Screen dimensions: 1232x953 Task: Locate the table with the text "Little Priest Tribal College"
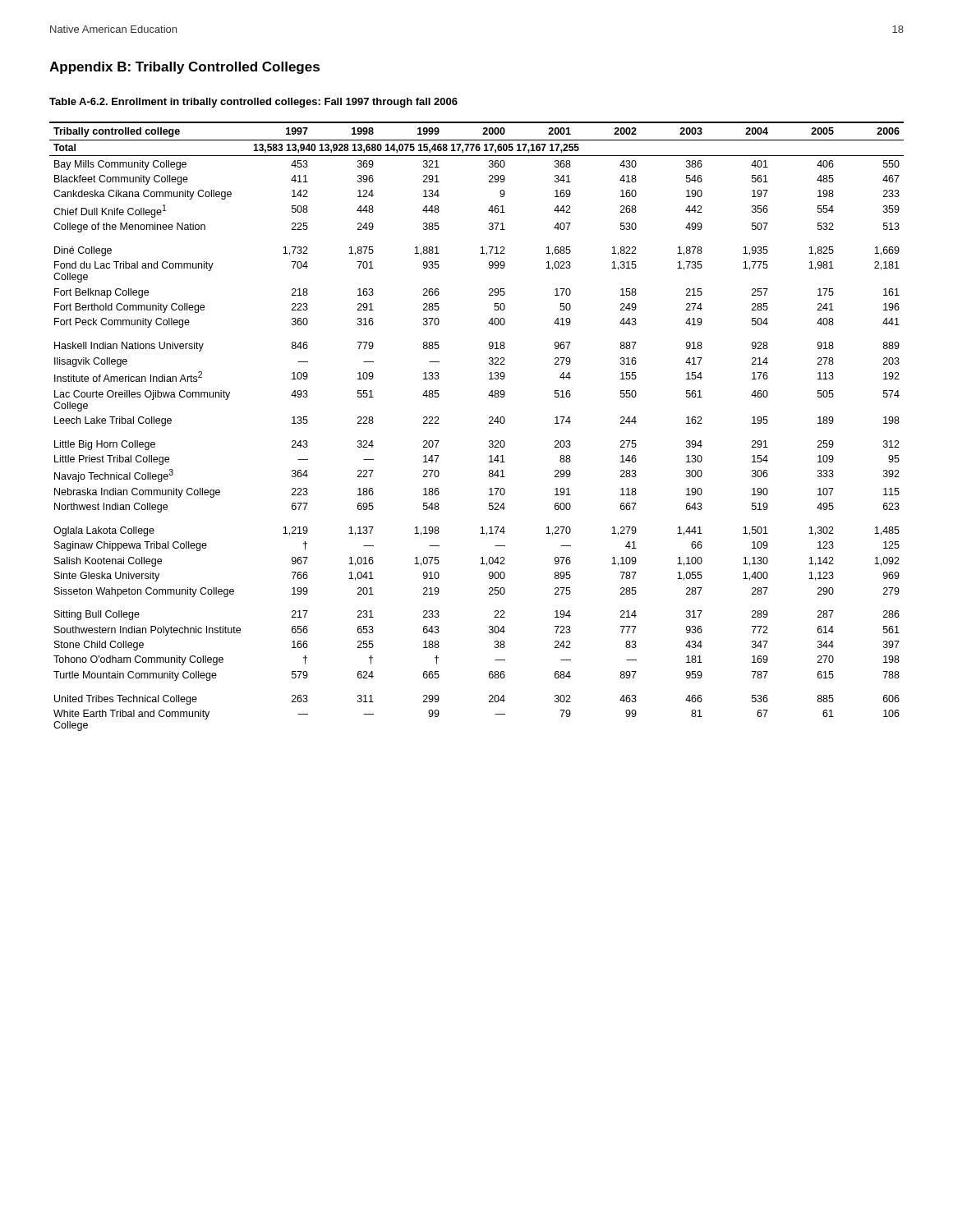click(476, 427)
